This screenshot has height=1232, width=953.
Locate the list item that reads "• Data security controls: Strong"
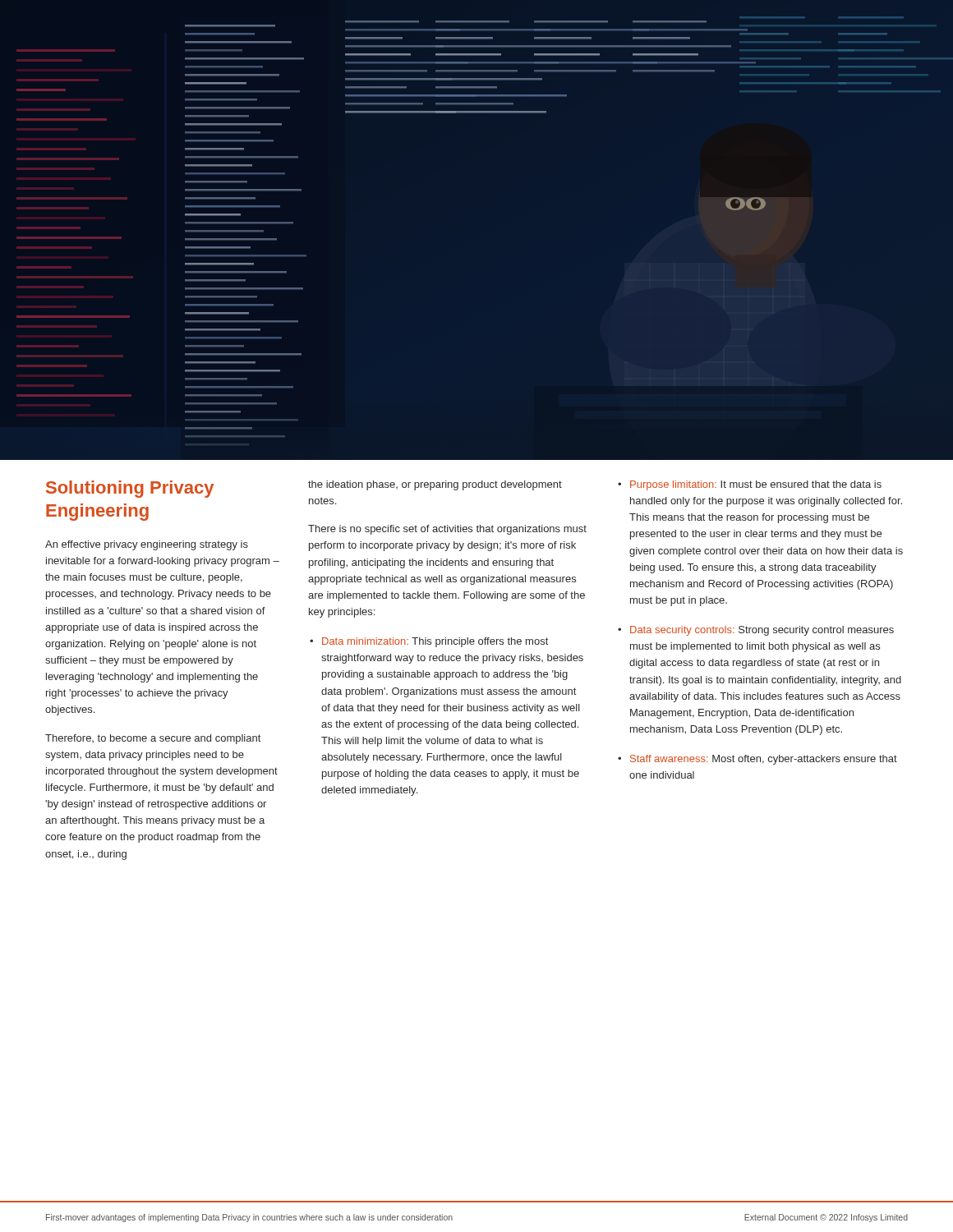[x=760, y=678]
